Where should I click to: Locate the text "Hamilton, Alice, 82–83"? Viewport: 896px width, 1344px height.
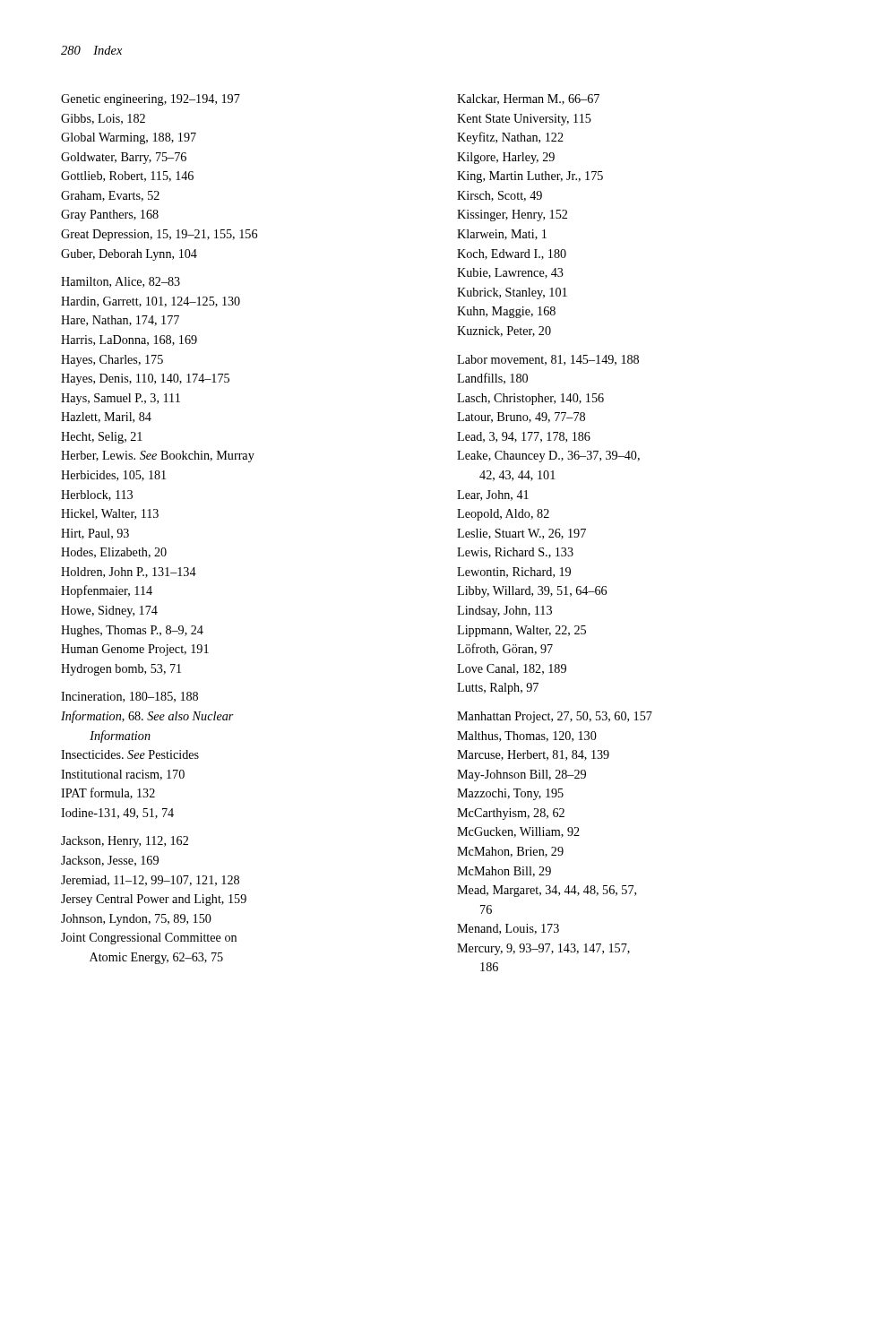coord(121,282)
